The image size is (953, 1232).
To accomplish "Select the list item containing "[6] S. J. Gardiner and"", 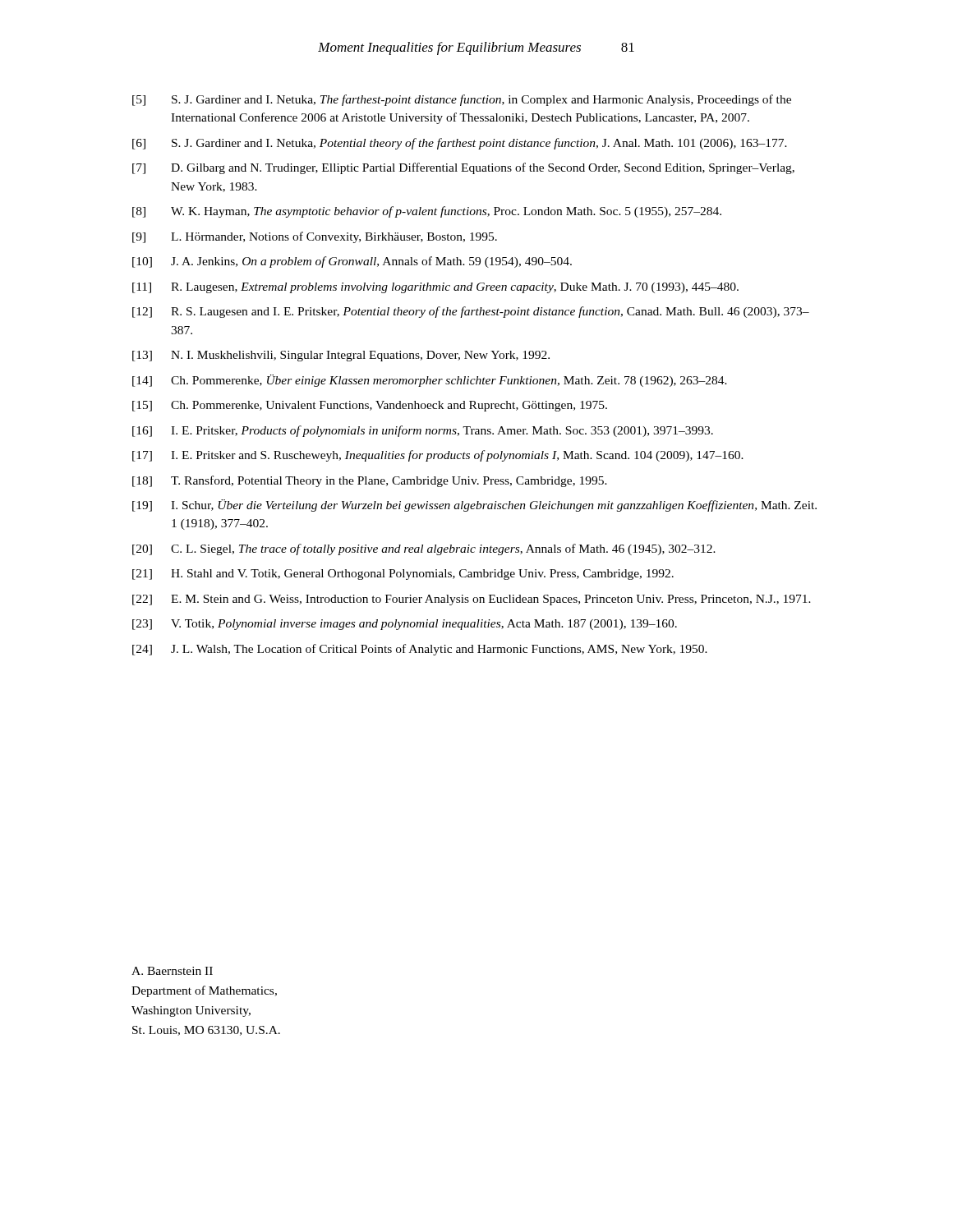I will coord(476,143).
